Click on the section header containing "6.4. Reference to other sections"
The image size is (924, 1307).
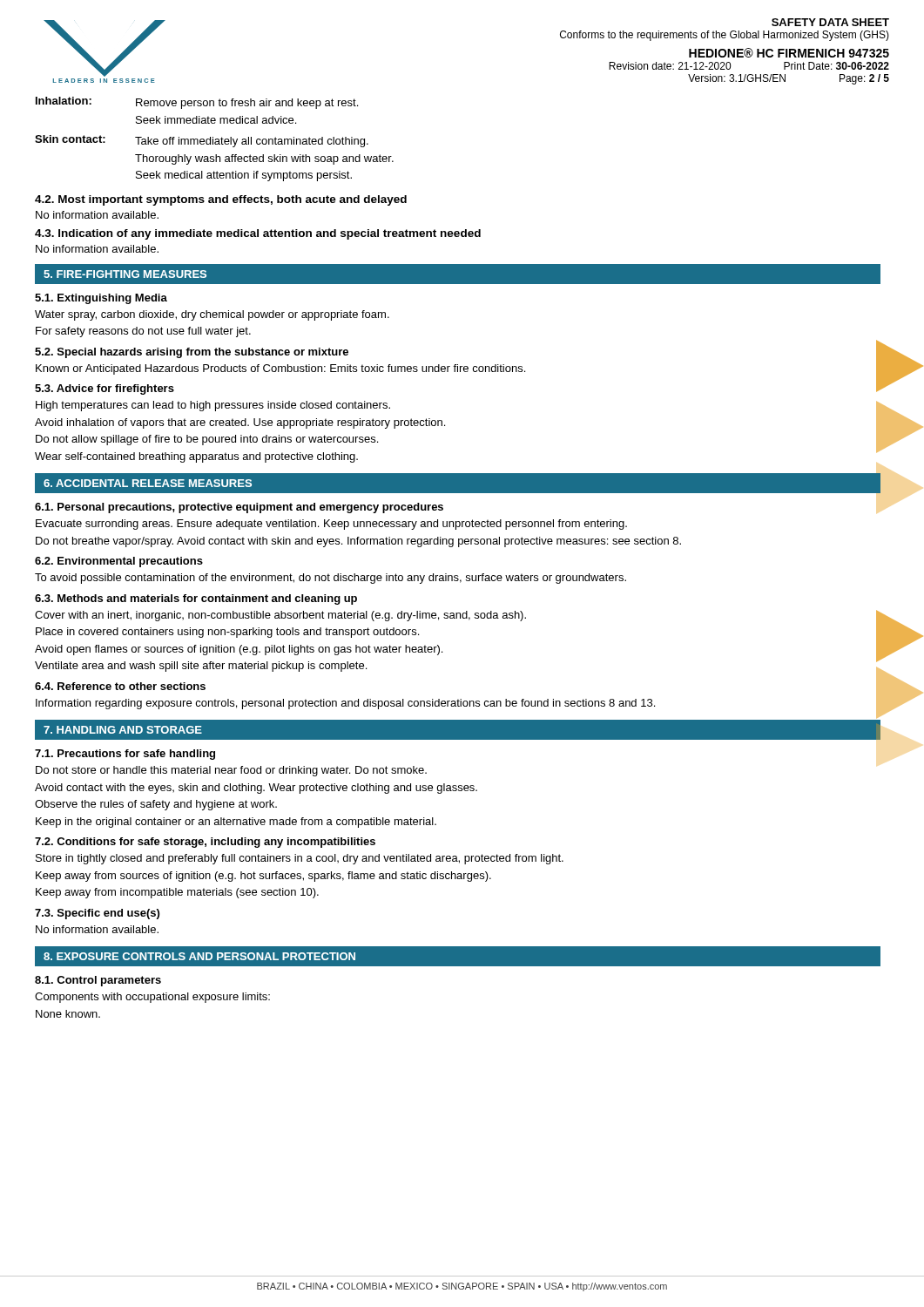point(120,686)
